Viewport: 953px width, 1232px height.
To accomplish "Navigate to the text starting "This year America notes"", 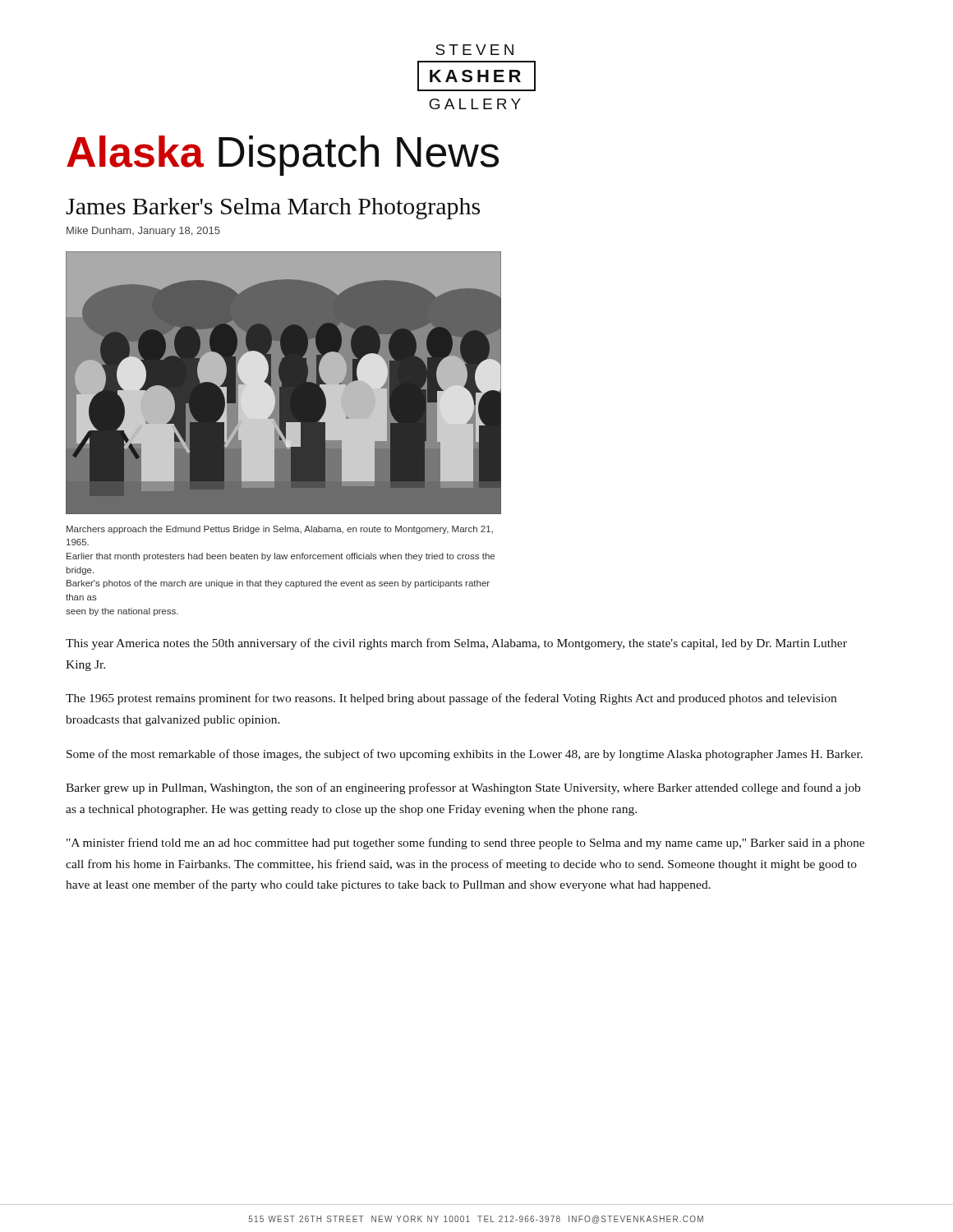I will pyautogui.click(x=456, y=653).
